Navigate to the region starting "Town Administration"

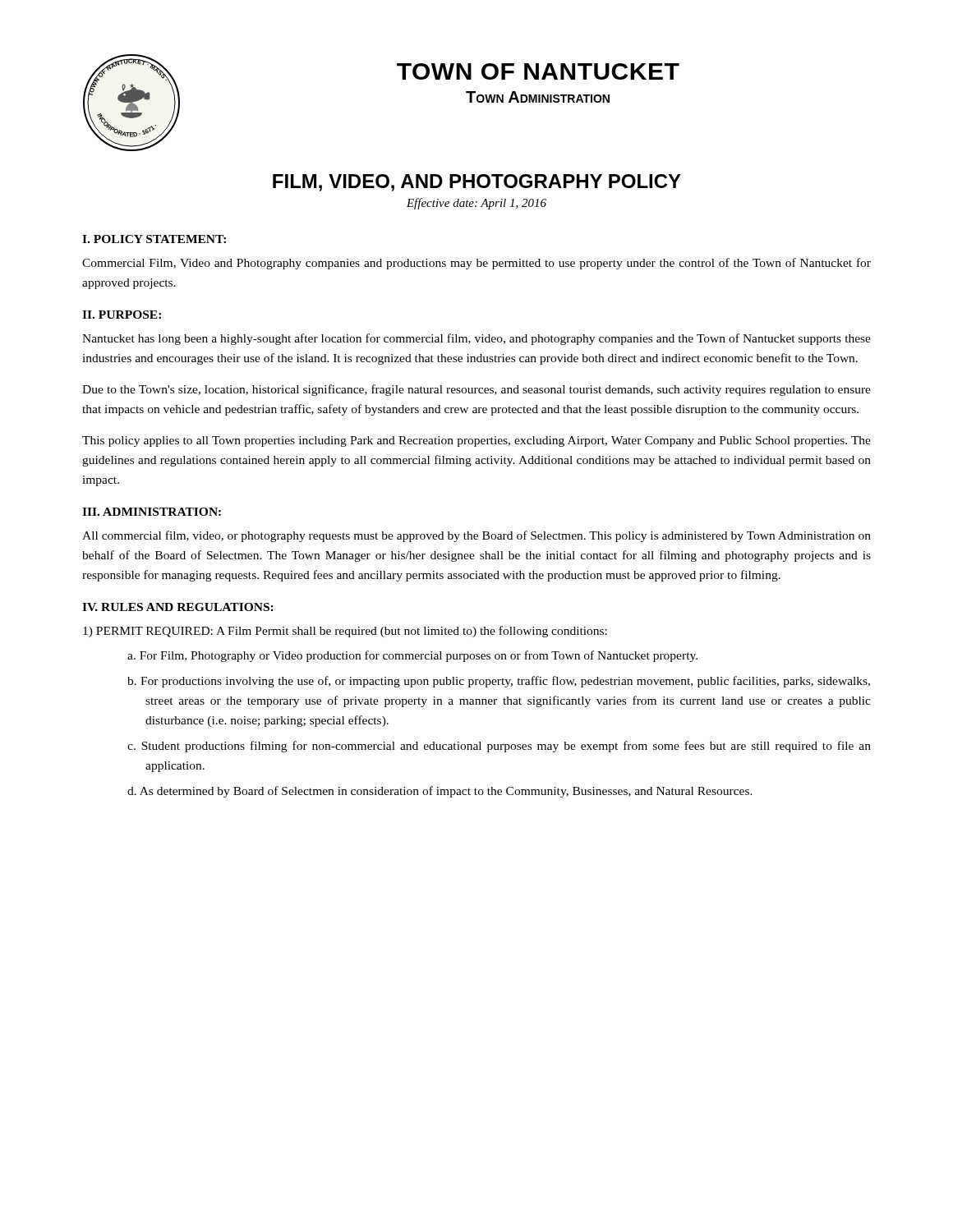tap(538, 97)
